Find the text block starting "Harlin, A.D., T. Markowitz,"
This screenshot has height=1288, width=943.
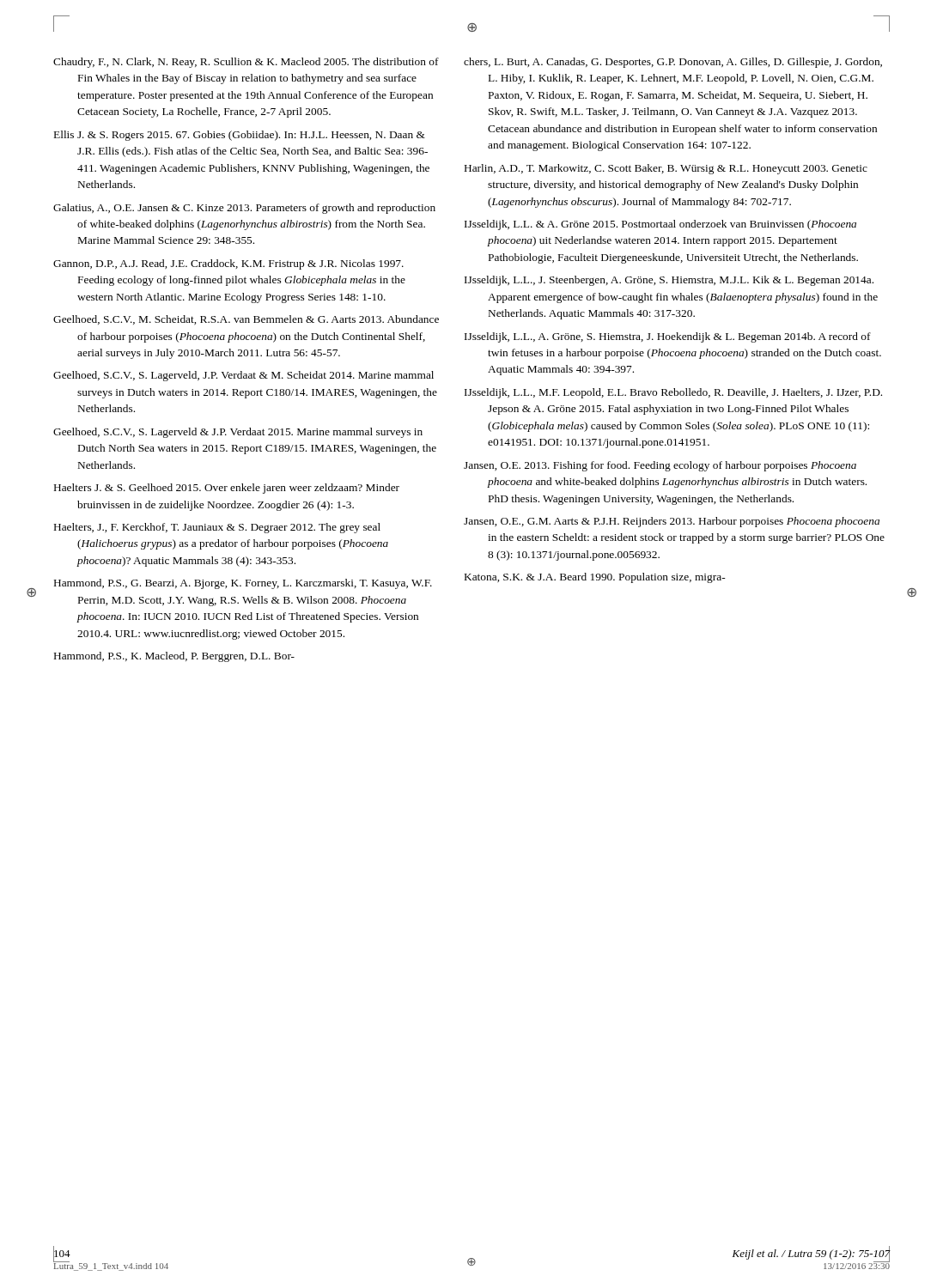(x=666, y=184)
